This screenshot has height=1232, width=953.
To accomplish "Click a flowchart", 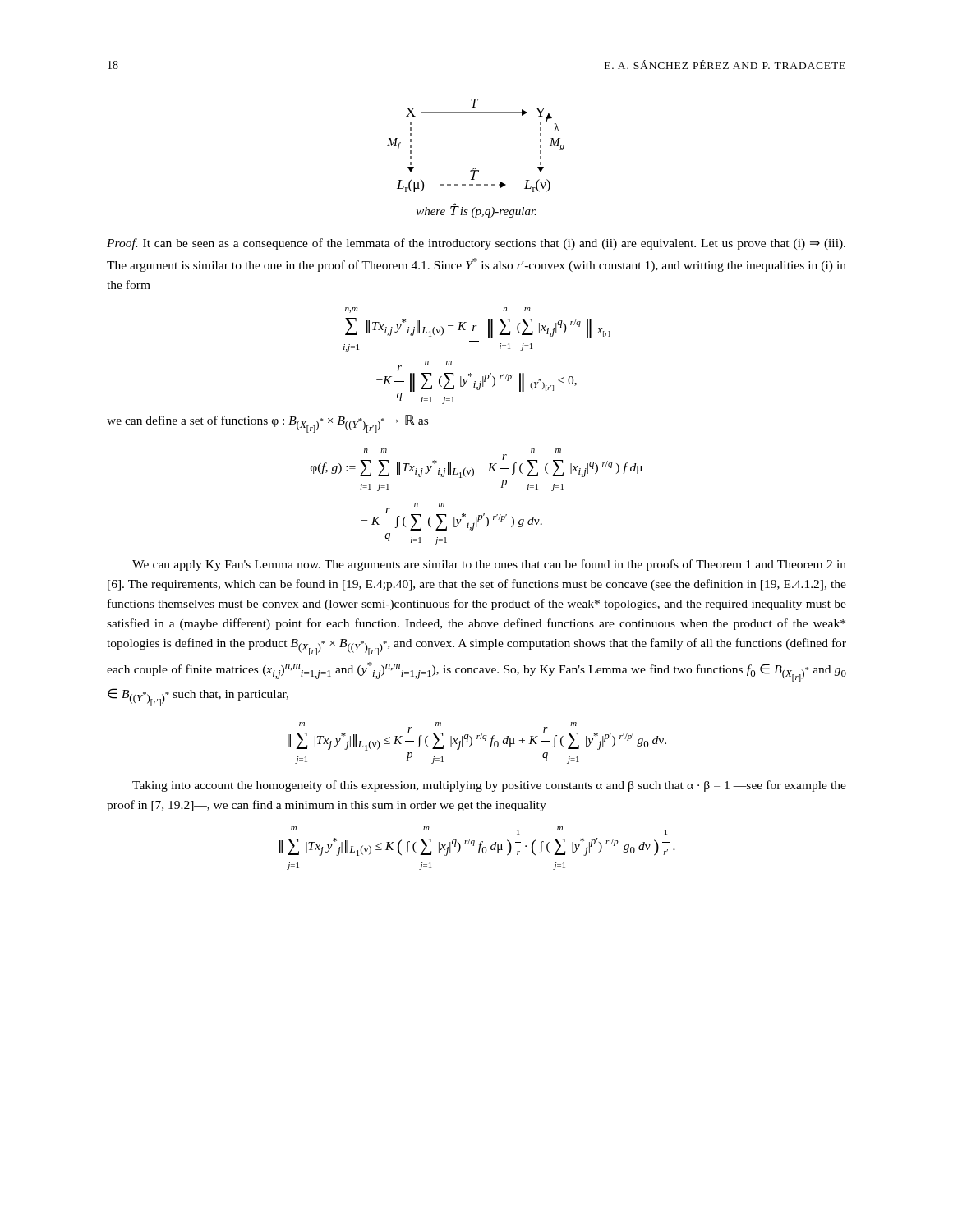I will [x=476, y=150].
